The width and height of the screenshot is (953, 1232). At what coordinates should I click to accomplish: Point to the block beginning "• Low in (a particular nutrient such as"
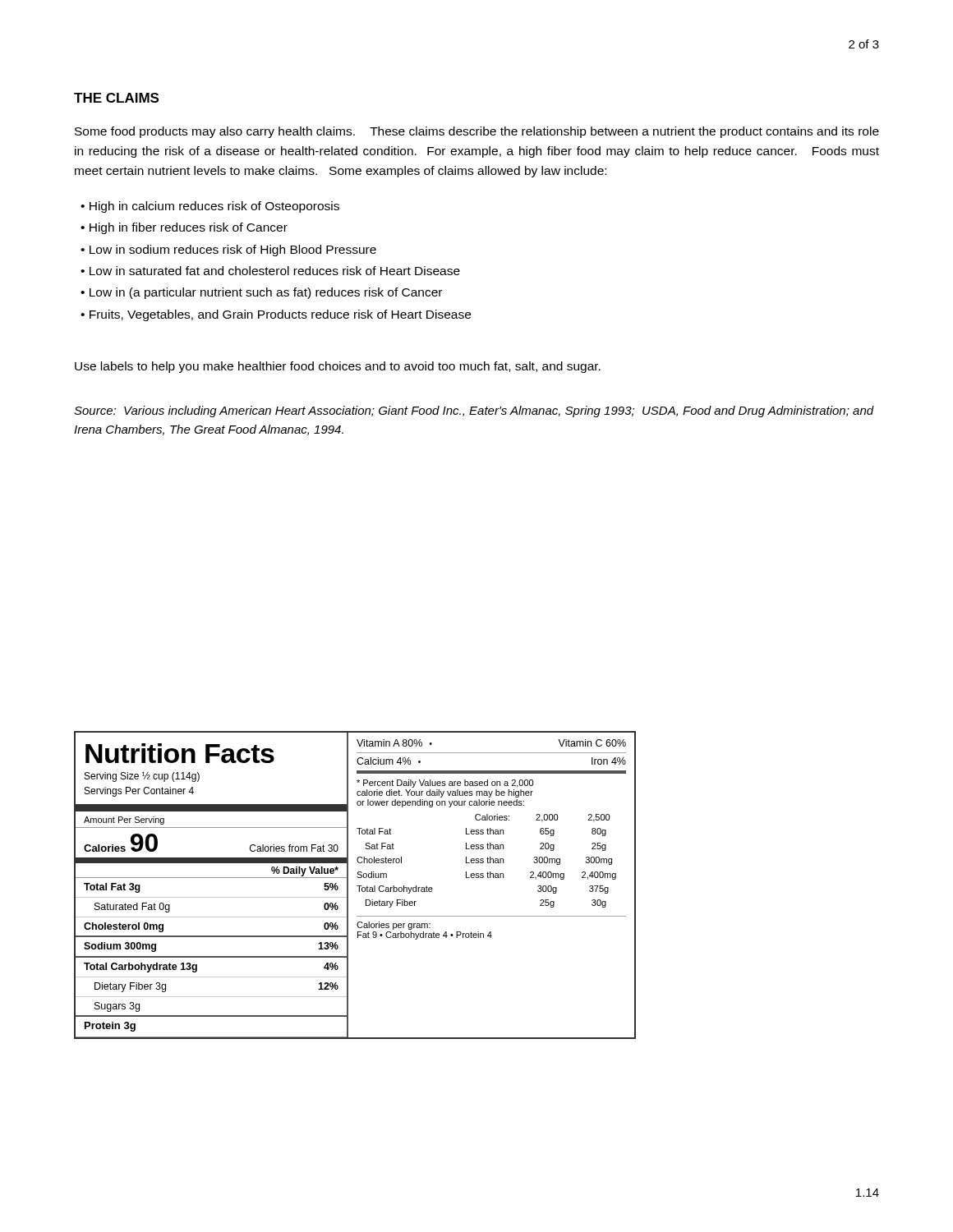pyautogui.click(x=261, y=292)
